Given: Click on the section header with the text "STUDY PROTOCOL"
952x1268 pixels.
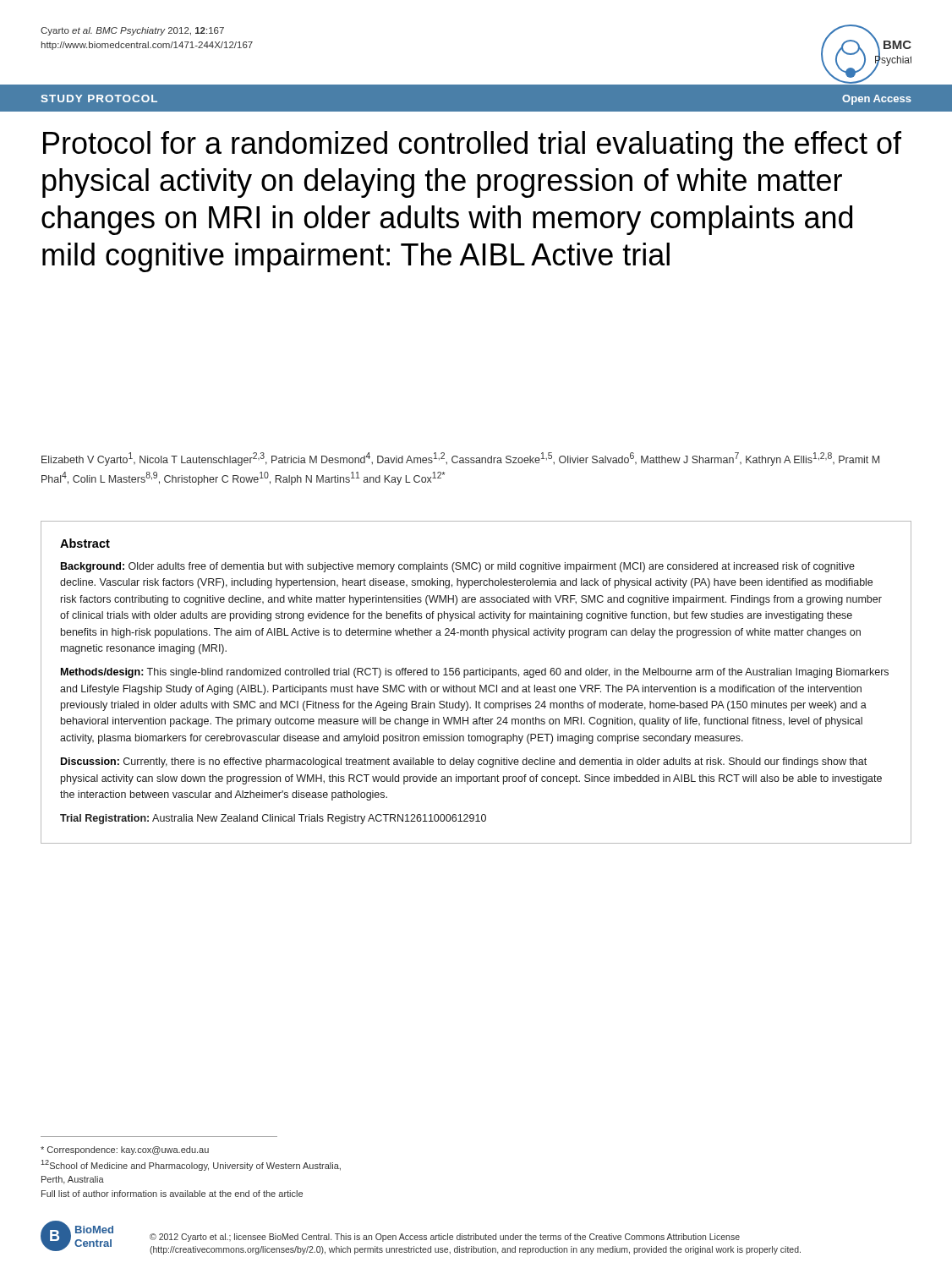Looking at the screenshot, I should point(100,98).
